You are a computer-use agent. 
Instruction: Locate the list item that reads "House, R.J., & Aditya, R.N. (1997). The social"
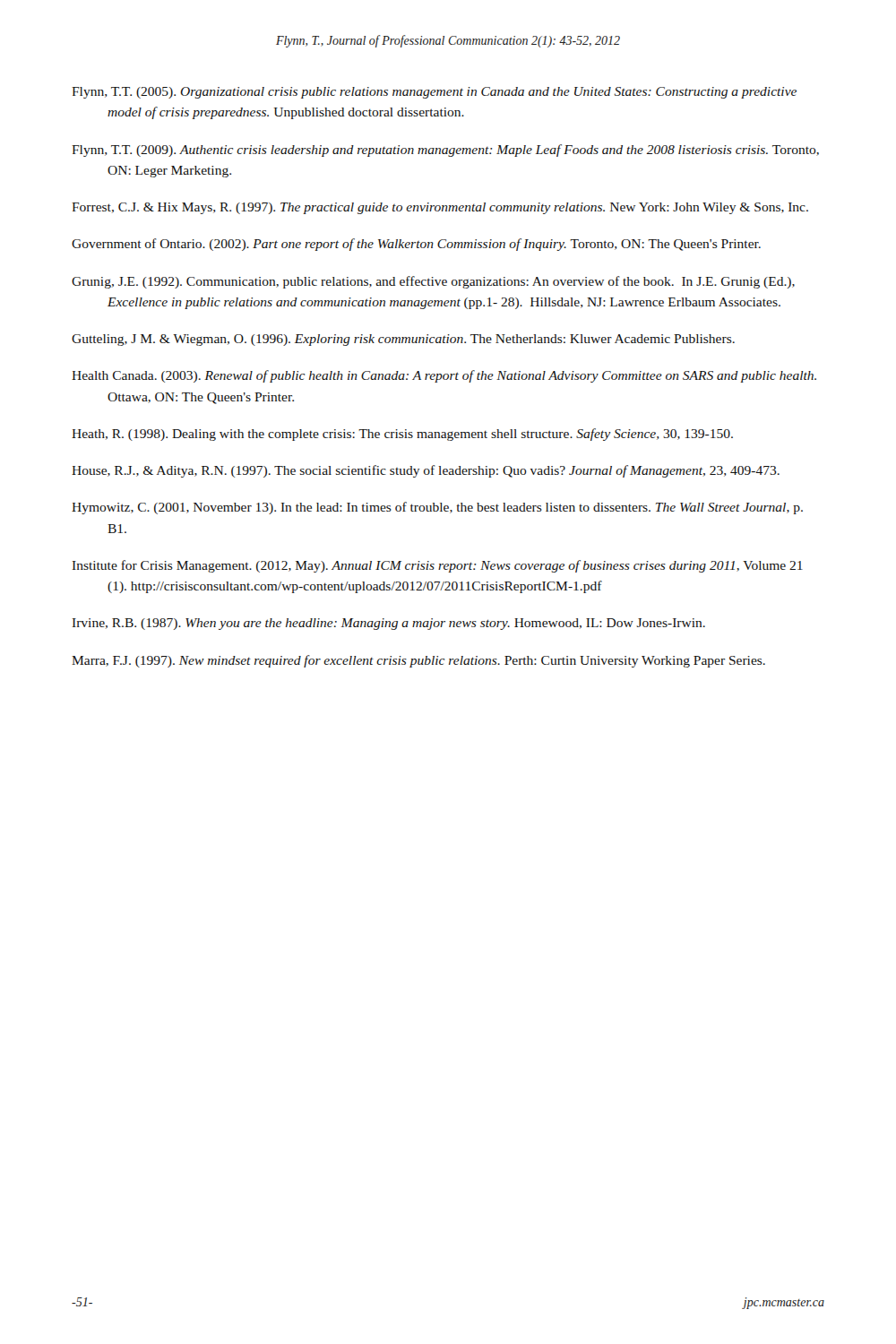pos(448,470)
